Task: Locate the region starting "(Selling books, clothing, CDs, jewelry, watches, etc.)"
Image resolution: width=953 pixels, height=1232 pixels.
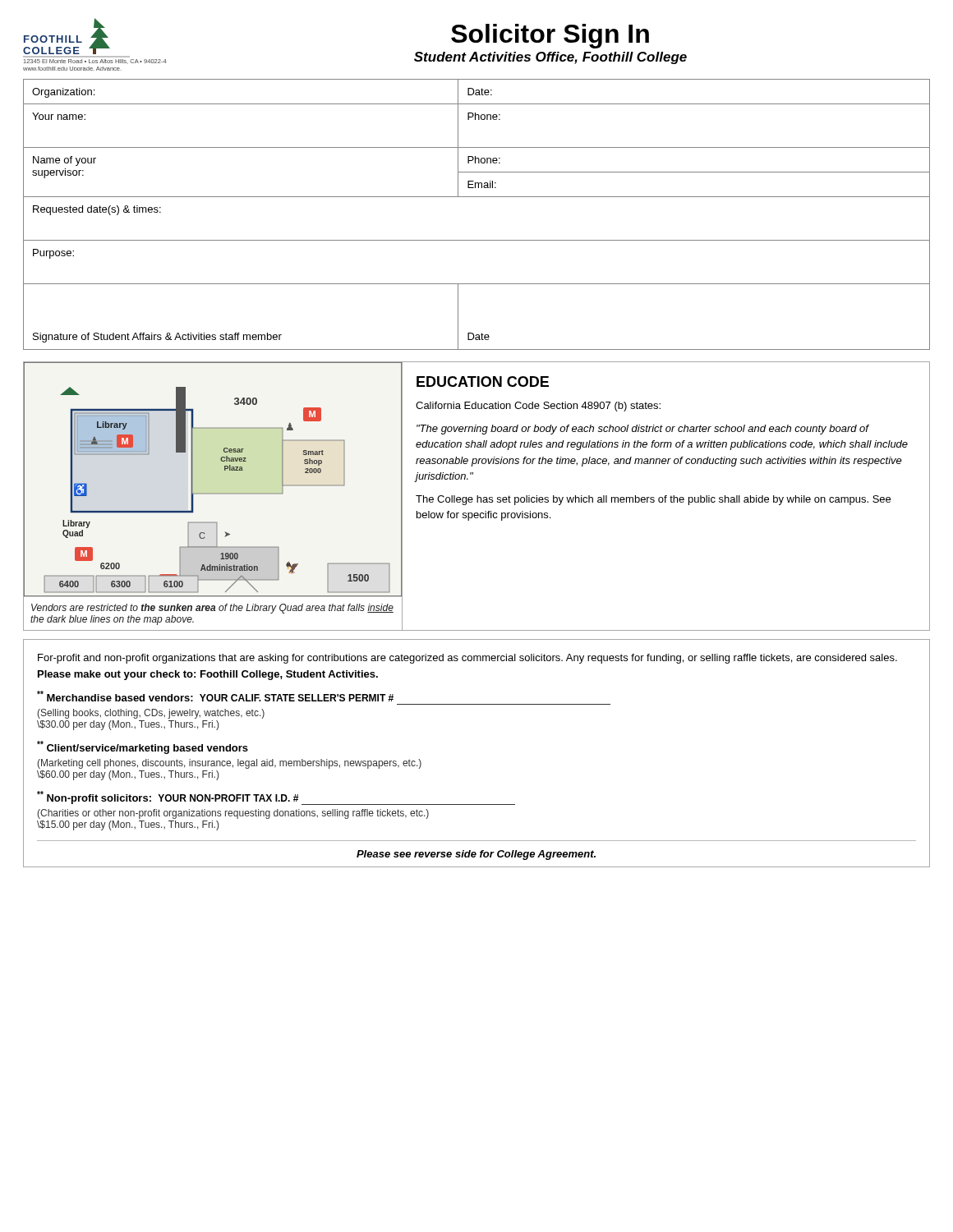Action: 151,719
